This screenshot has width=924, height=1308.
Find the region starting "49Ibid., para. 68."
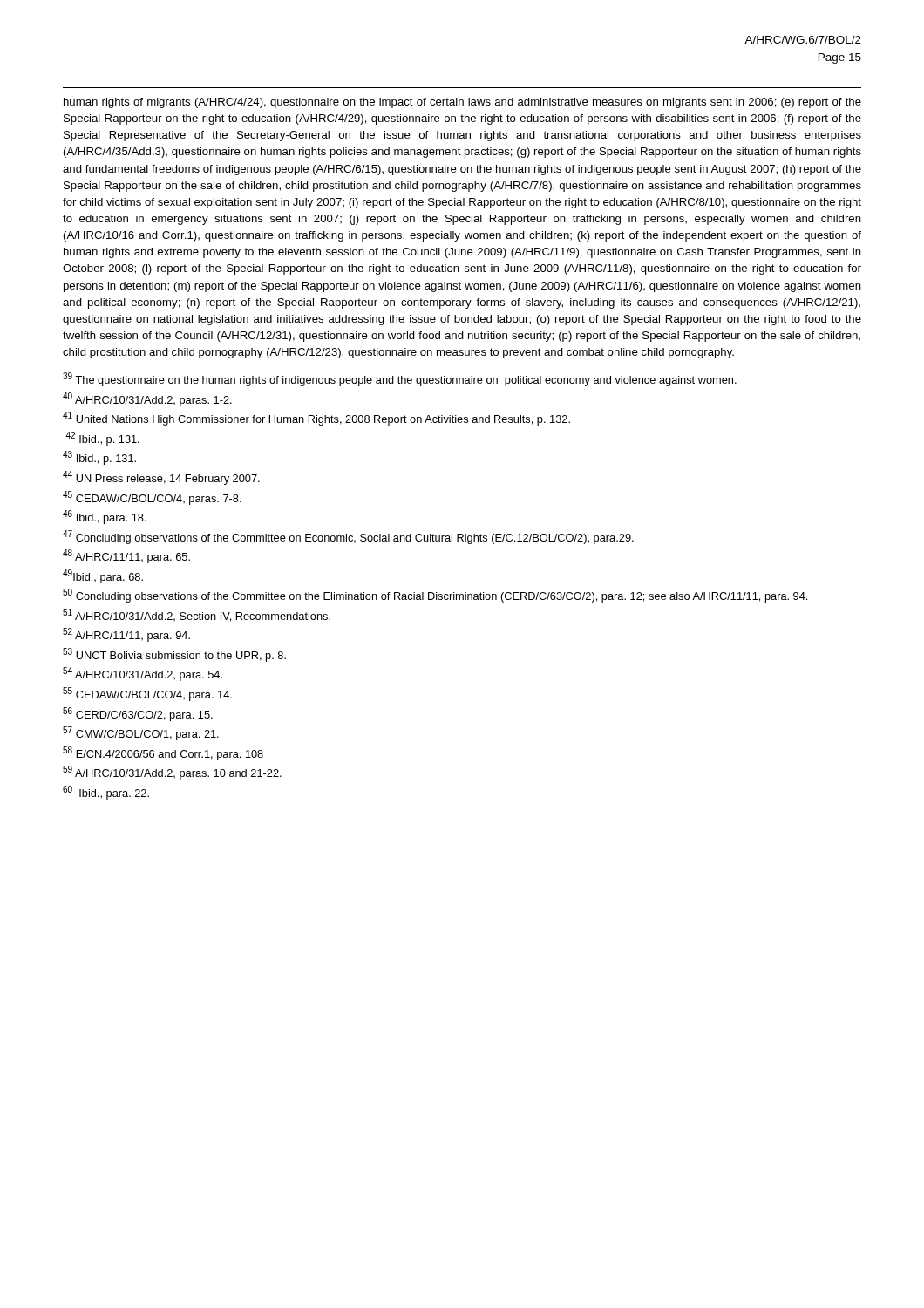click(x=103, y=576)
